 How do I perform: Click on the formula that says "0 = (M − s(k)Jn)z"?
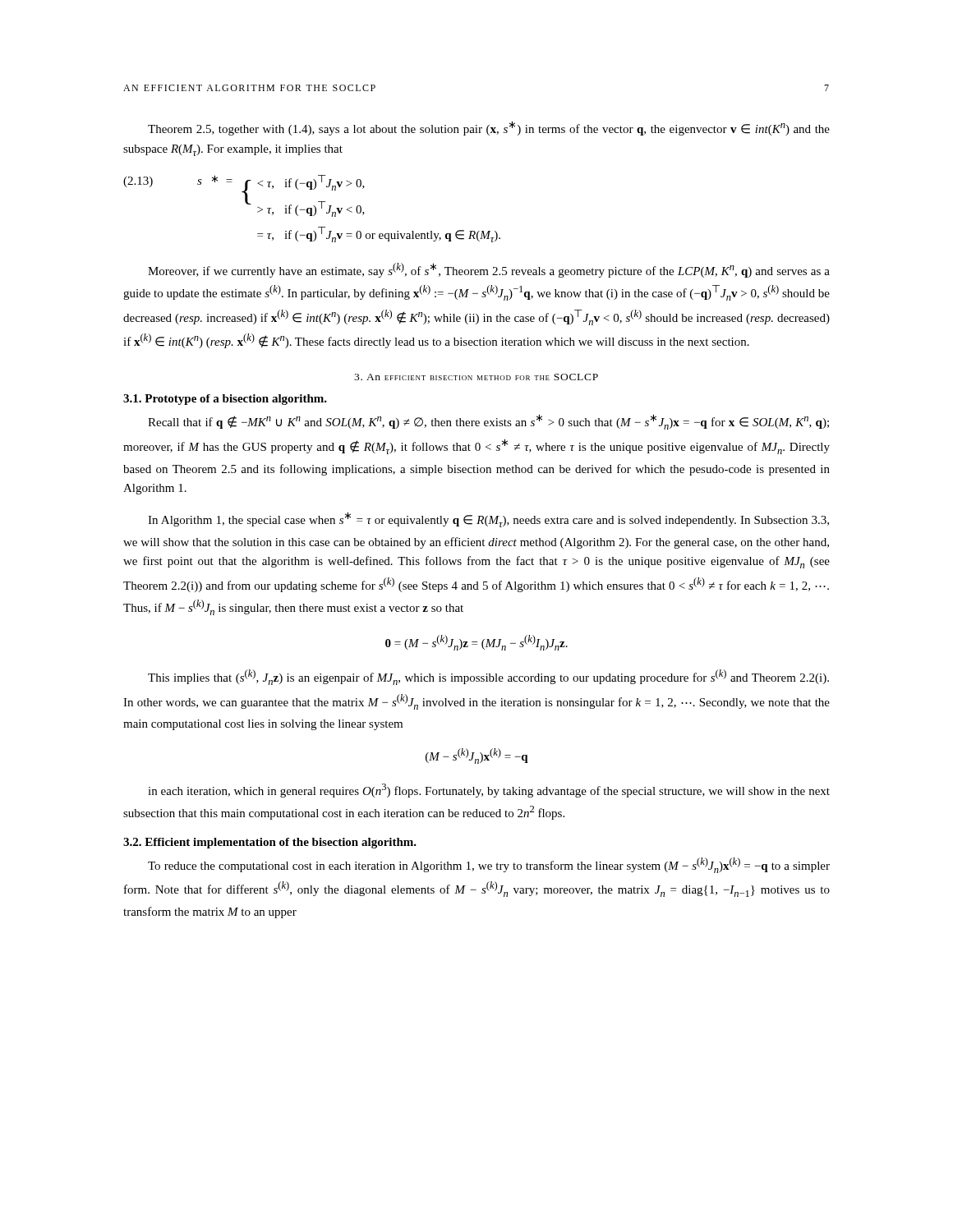[476, 643]
